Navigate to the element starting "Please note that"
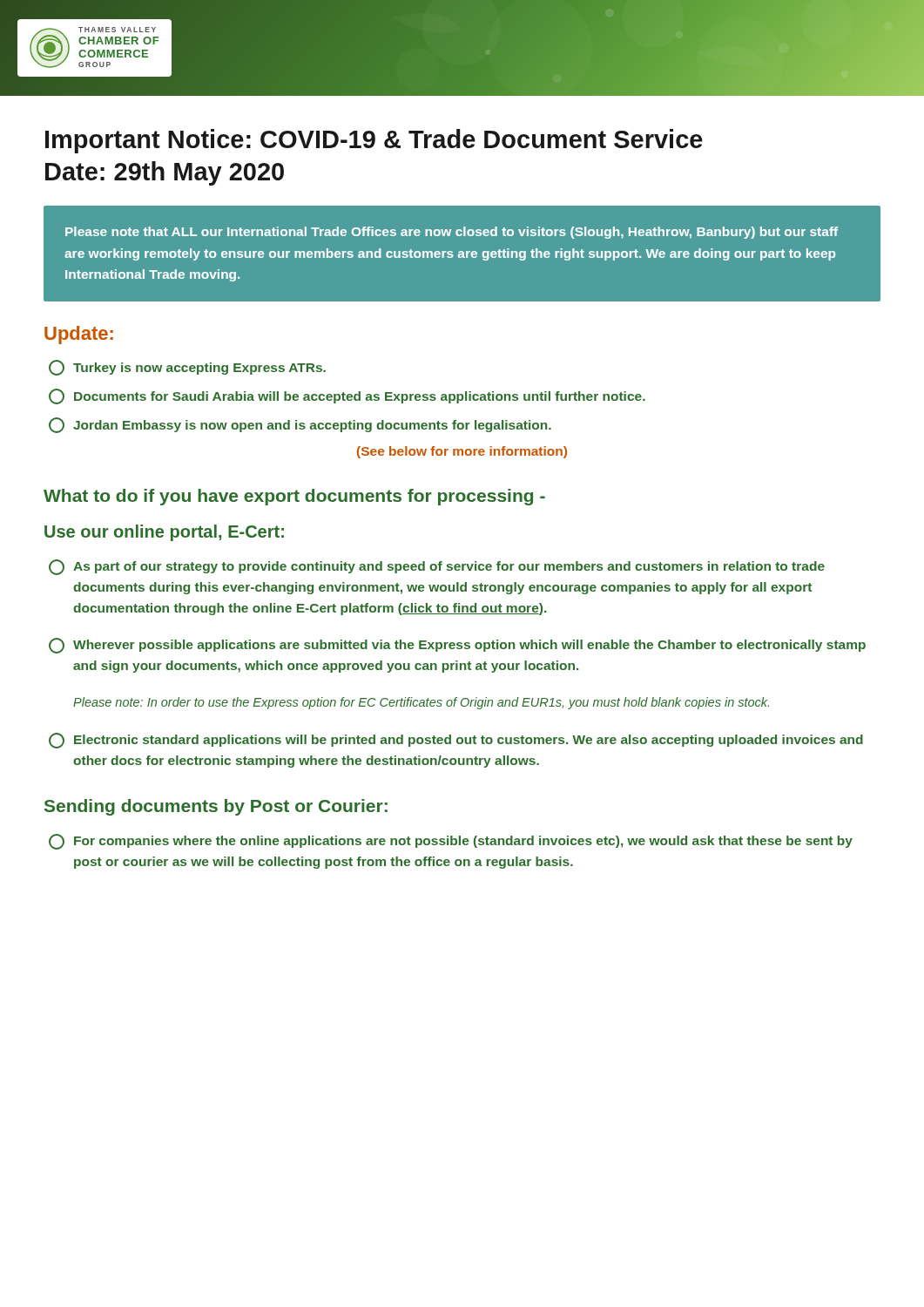The height and width of the screenshot is (1307, 924). (462, 253)
